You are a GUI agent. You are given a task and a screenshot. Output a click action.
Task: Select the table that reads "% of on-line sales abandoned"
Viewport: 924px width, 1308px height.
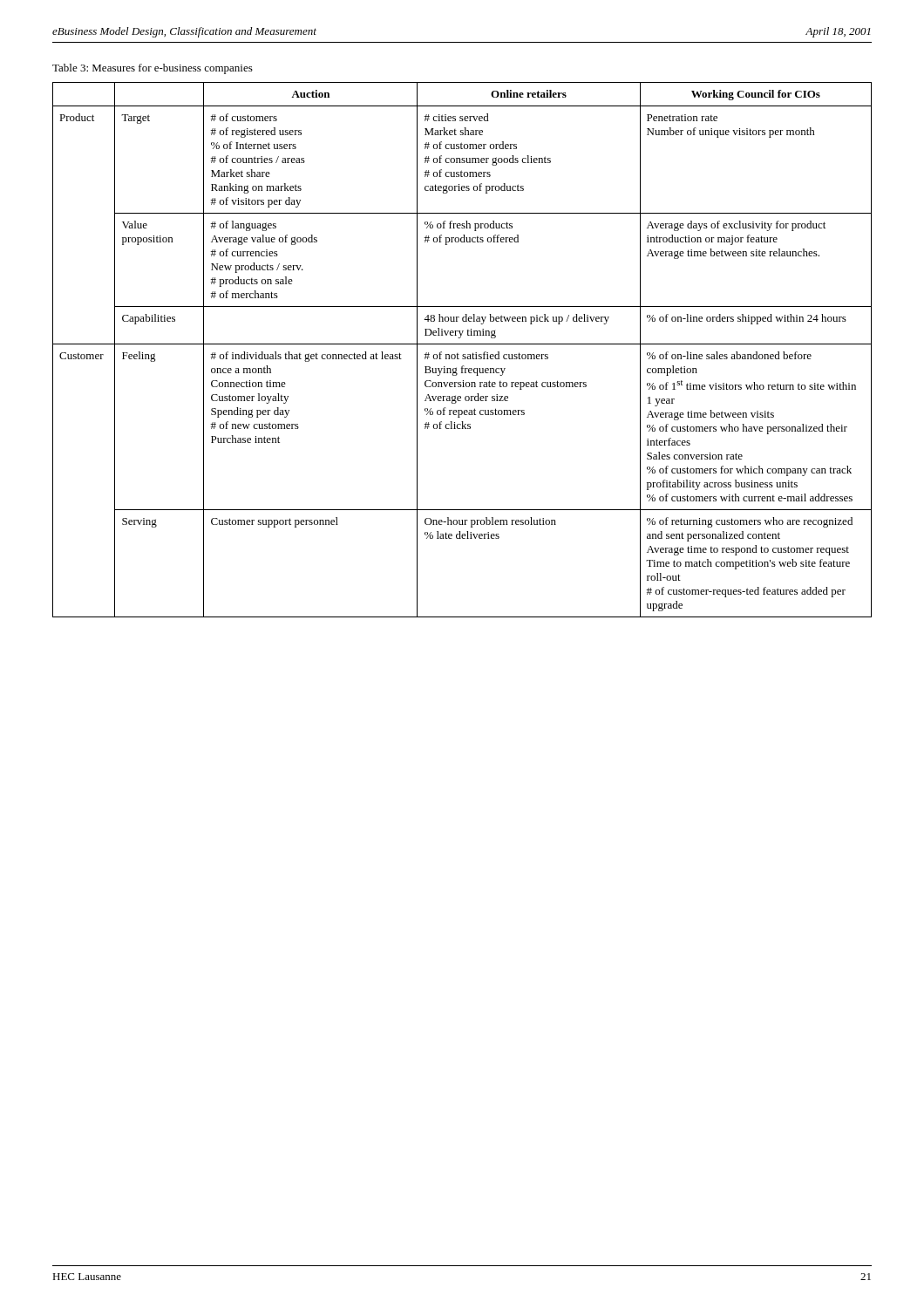(462, 350)
